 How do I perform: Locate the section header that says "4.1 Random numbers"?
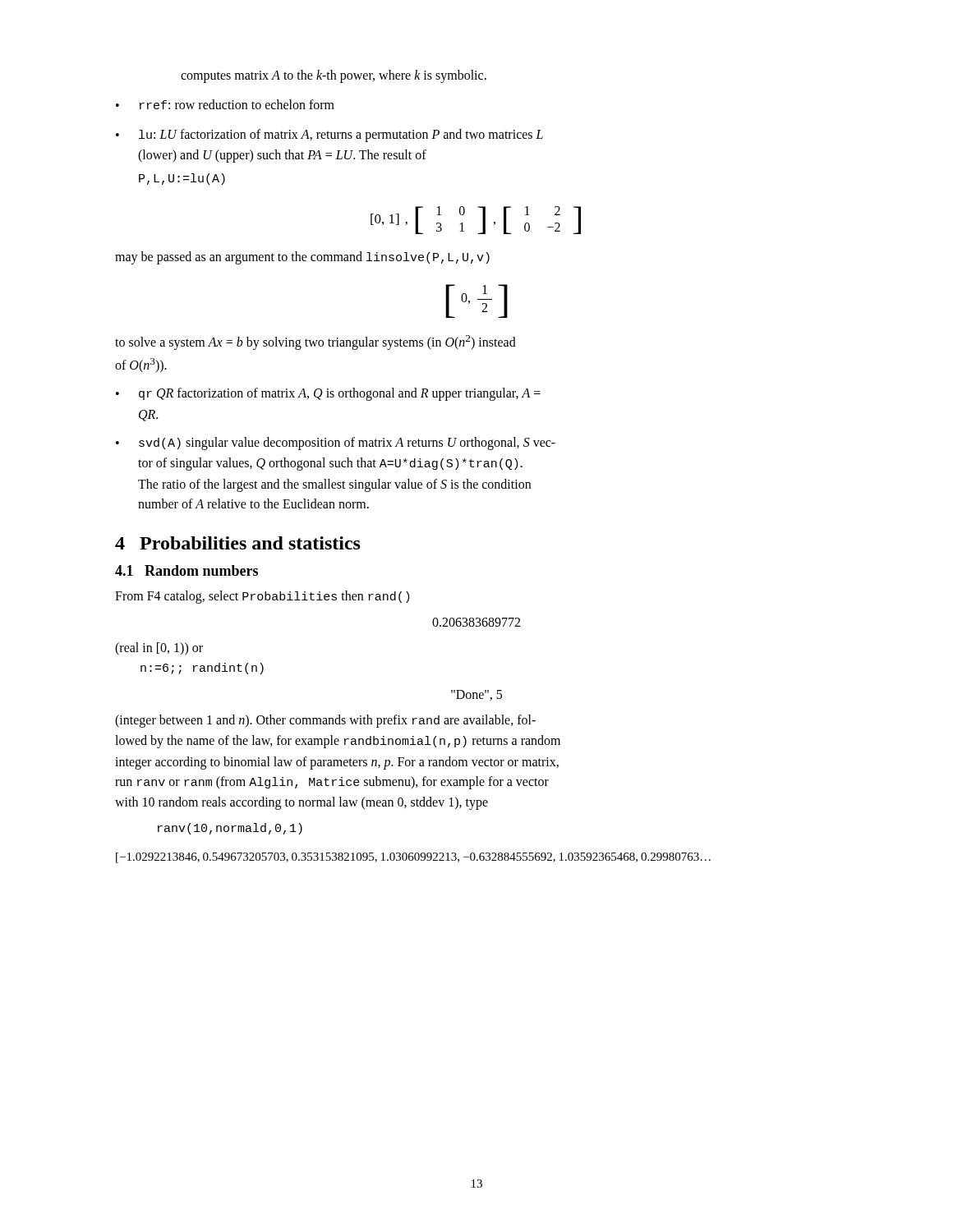[187, 570]
